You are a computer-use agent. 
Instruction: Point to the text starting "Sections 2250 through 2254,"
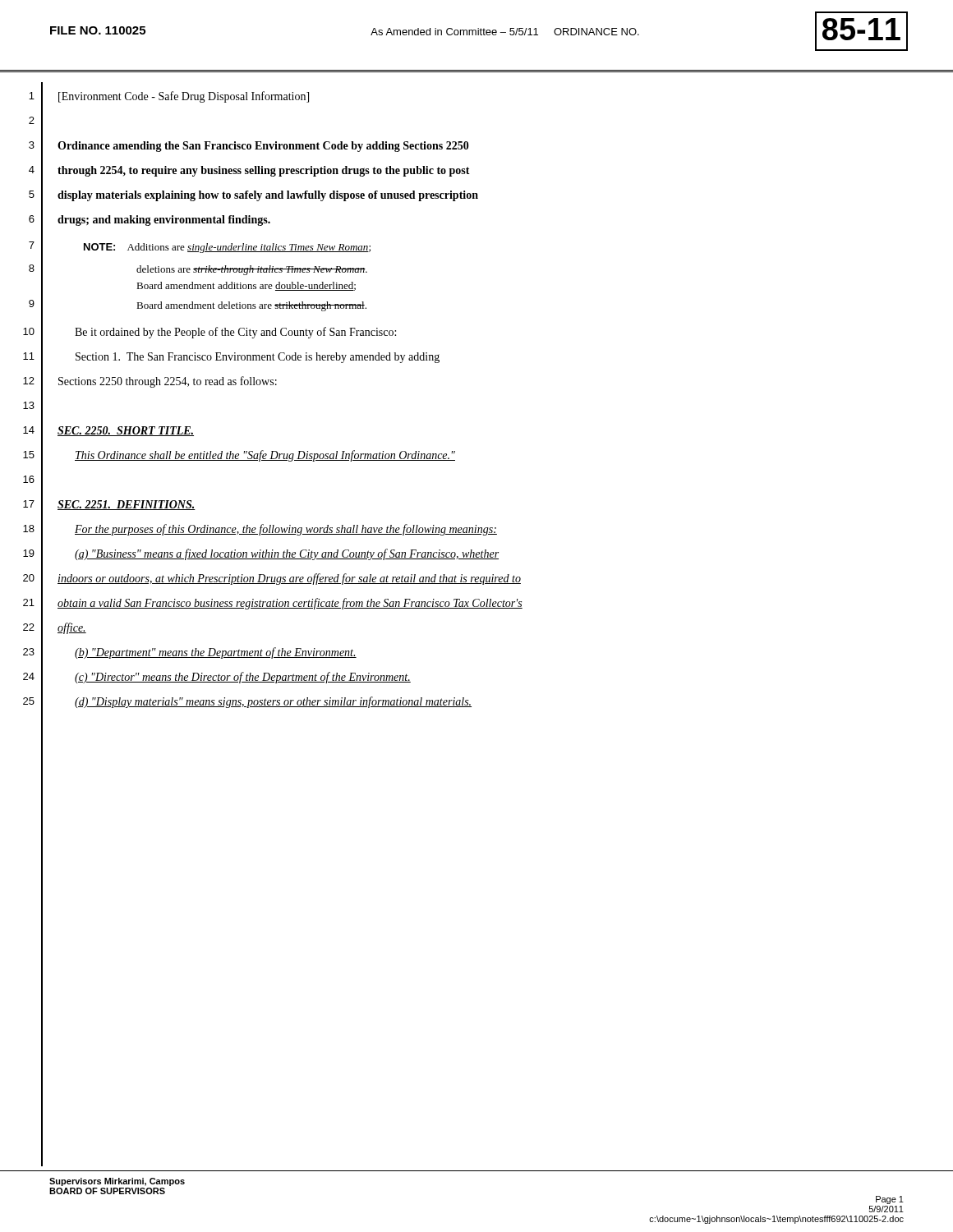point(167,382)
